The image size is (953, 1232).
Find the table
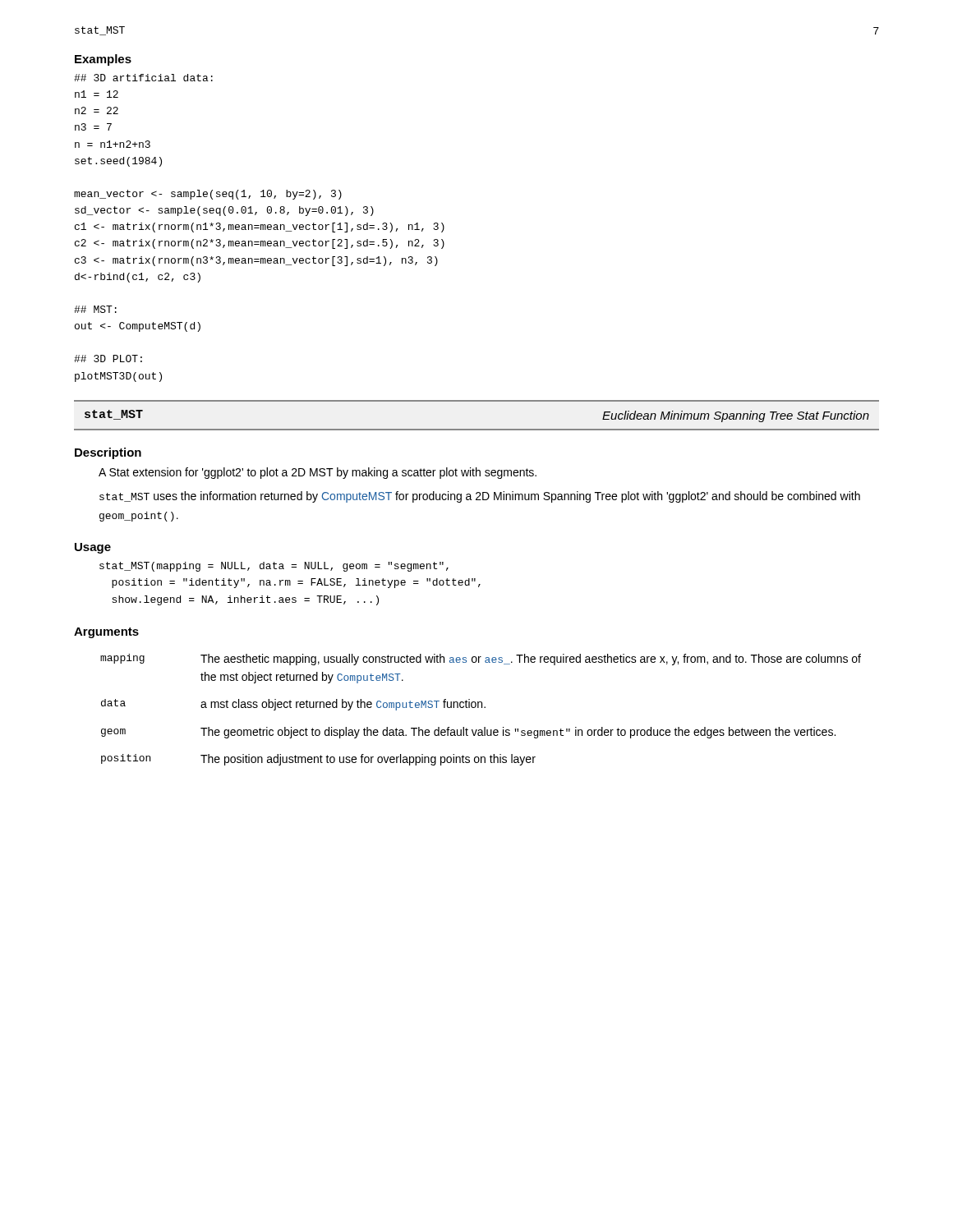pos(476,709)
